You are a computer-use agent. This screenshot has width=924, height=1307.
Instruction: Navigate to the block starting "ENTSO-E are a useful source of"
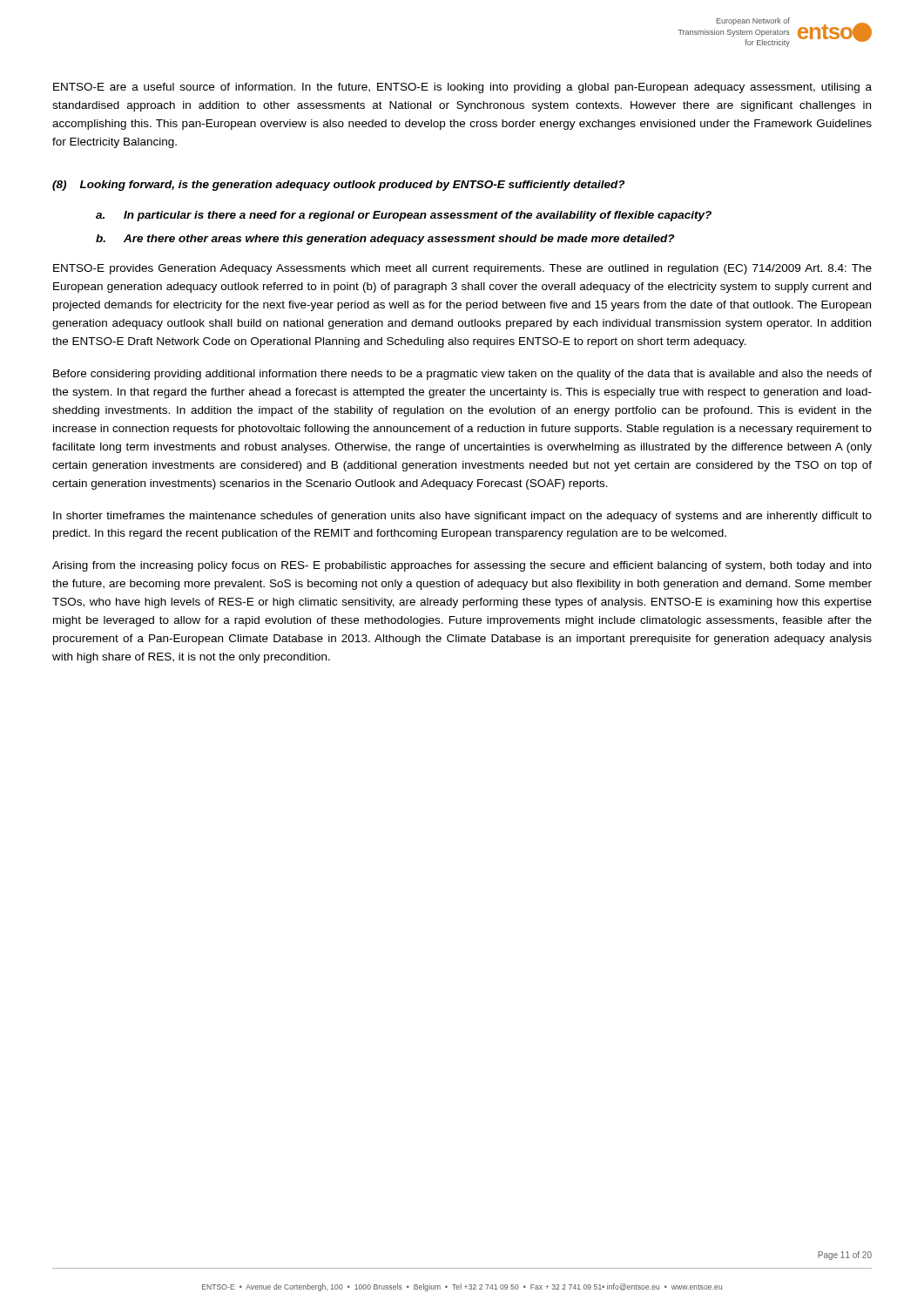click(x=462, y=114)
